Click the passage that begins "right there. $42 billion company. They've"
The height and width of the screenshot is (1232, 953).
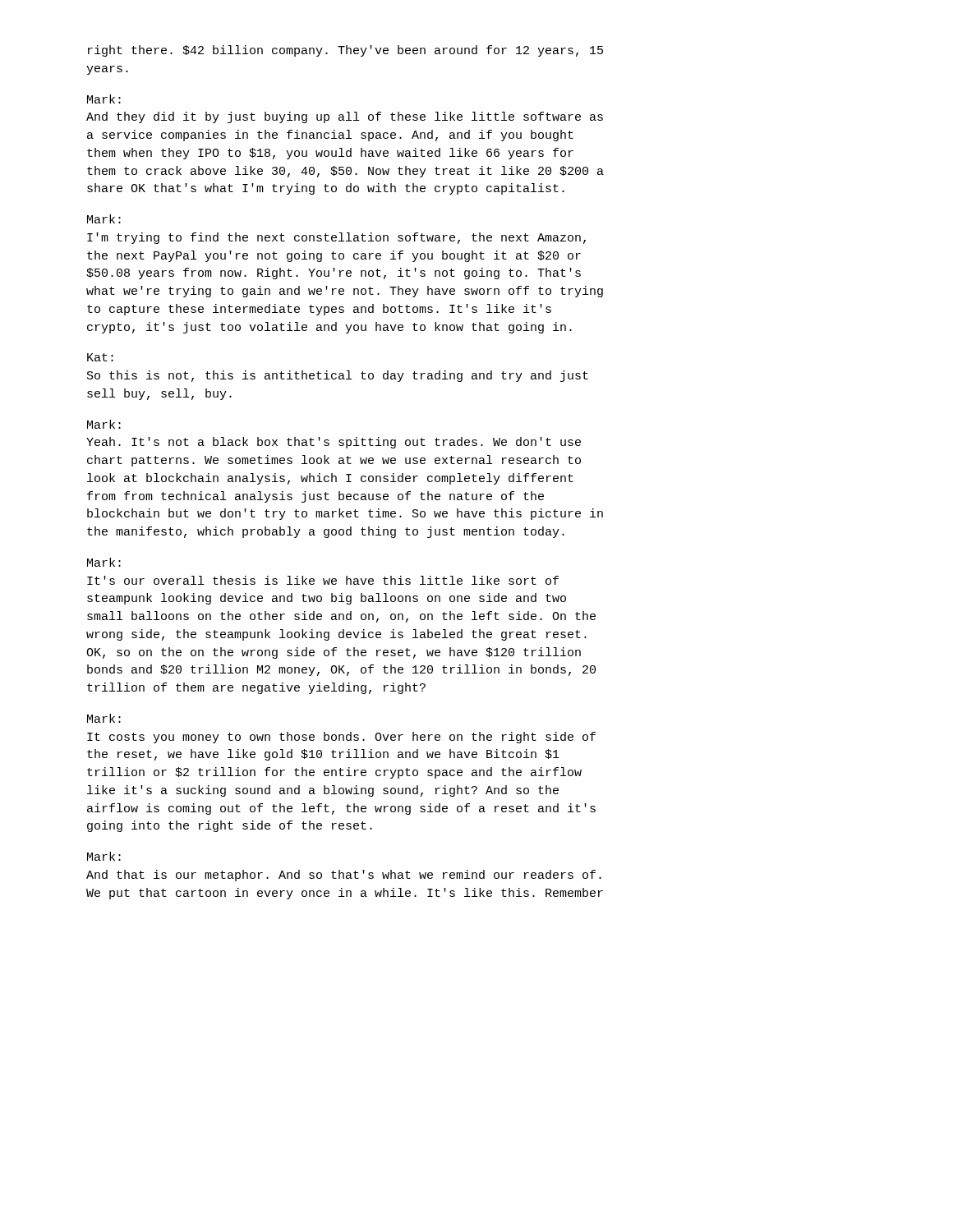click(423, 61)
